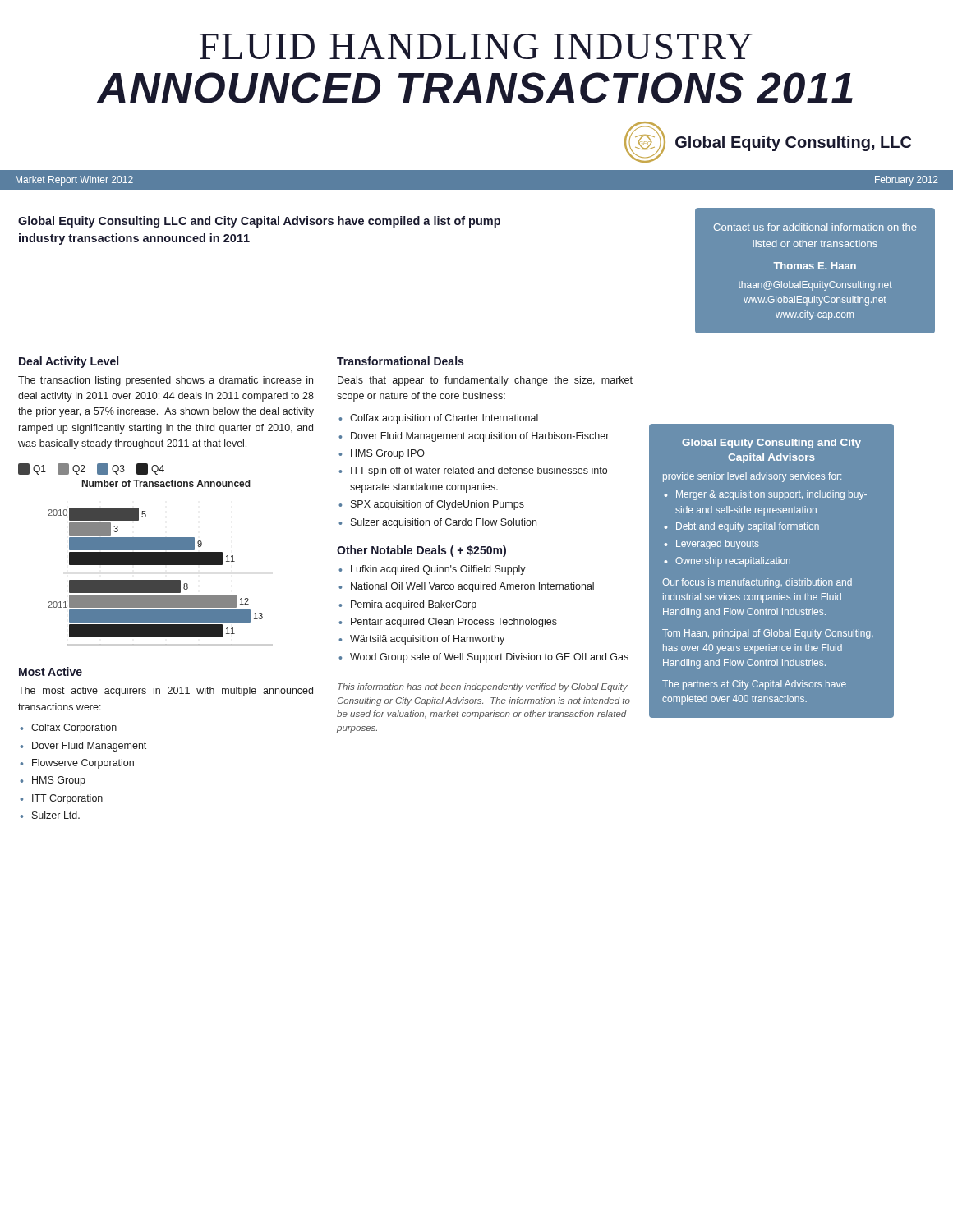Click the passage that begins "The most active acquirers in 2011"

tap(166, 699)
